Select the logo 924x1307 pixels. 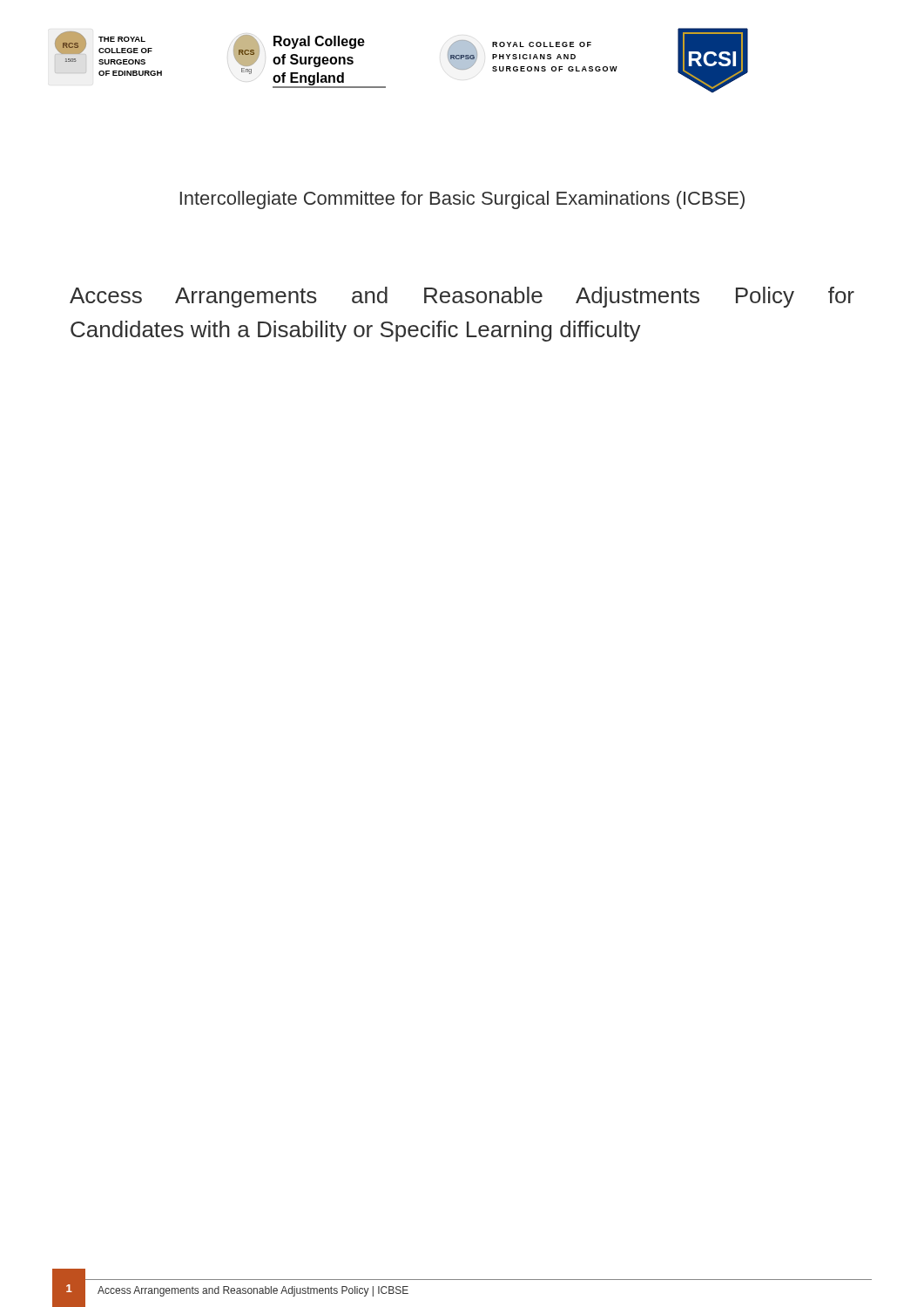click(462, 59)
